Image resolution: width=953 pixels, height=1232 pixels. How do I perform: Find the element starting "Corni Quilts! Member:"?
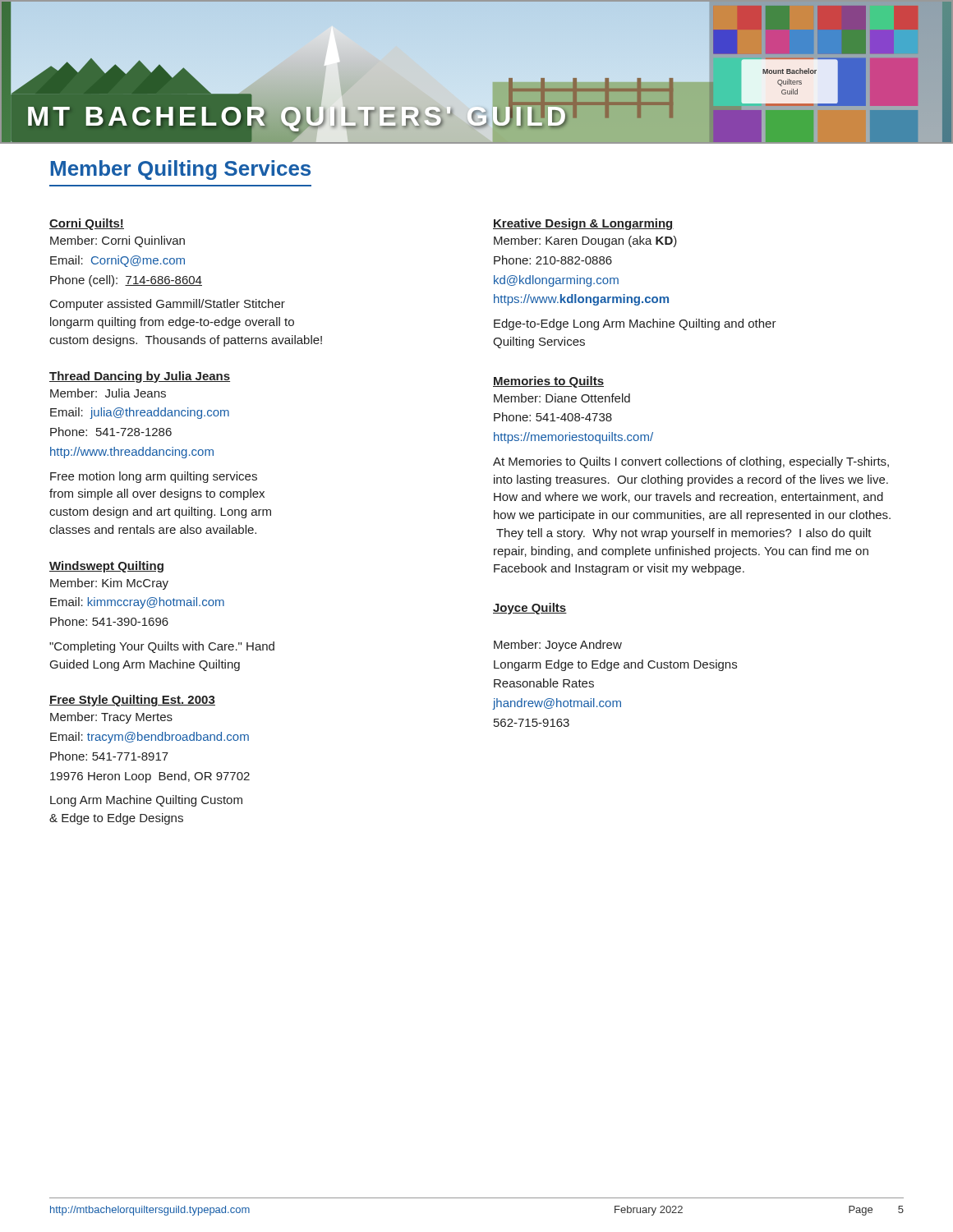[87, 224]
